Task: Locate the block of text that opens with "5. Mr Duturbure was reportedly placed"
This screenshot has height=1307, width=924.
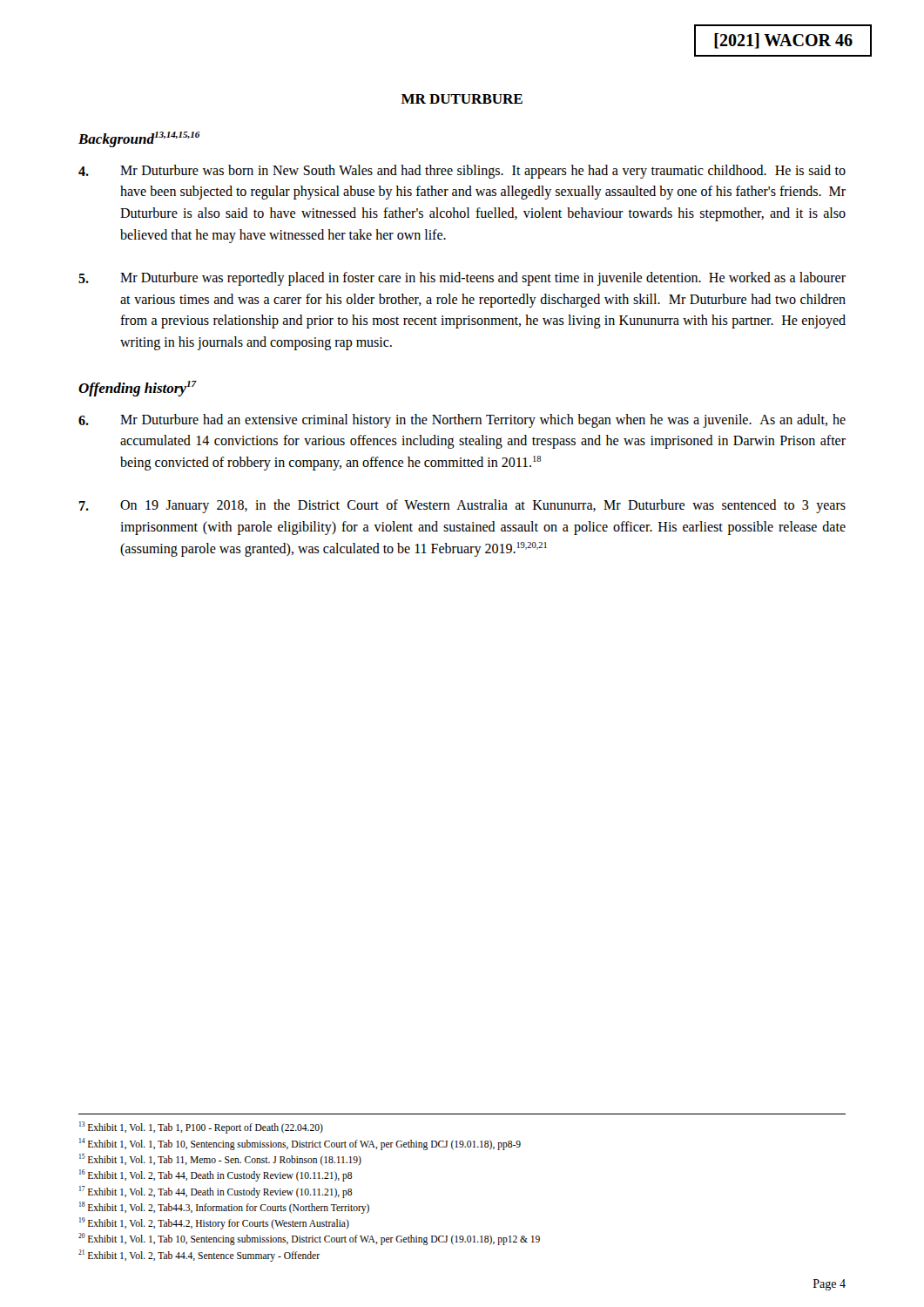Action: (x=462, y=311)
